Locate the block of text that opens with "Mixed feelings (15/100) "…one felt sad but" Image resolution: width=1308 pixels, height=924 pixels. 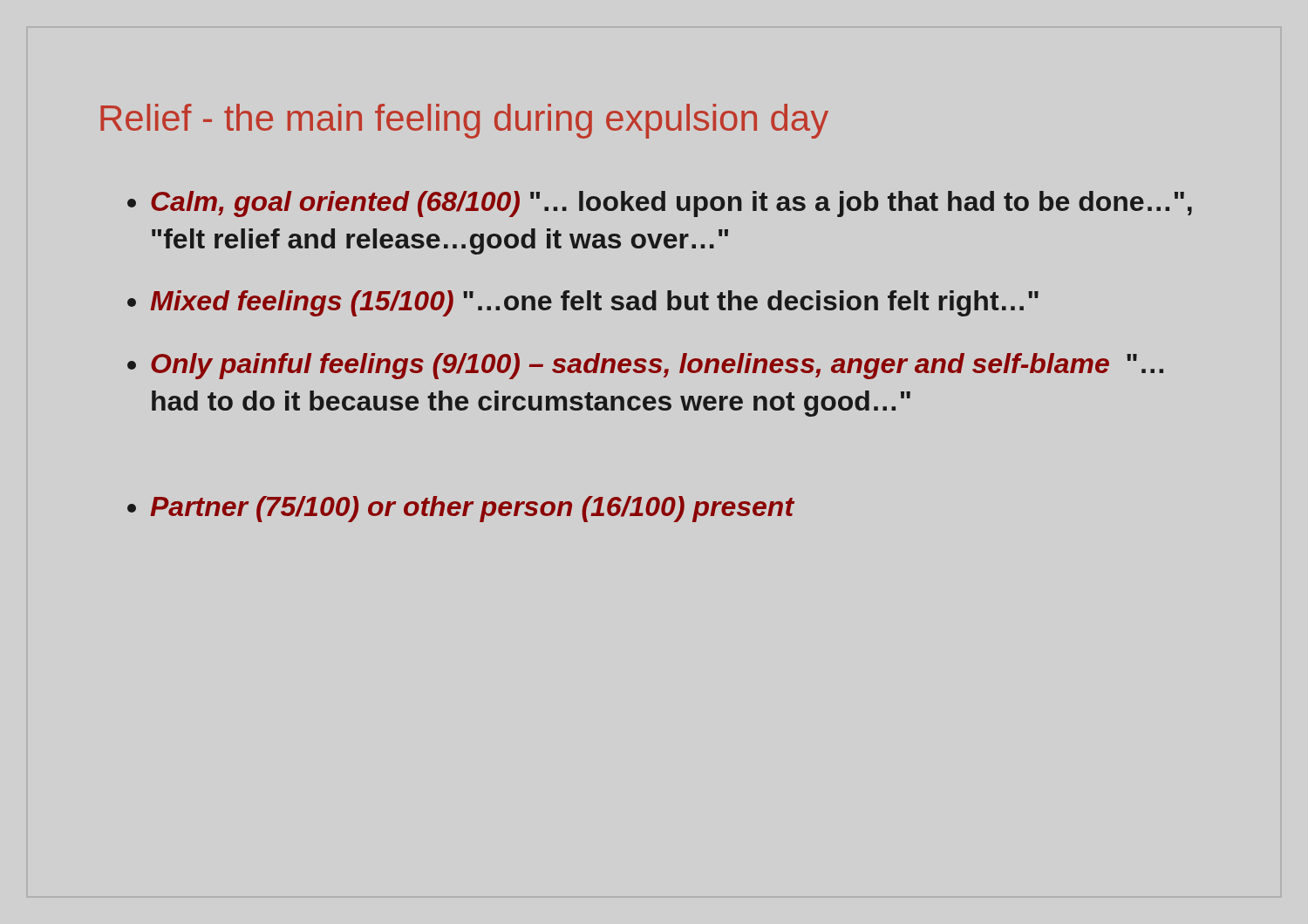(595, 301)
